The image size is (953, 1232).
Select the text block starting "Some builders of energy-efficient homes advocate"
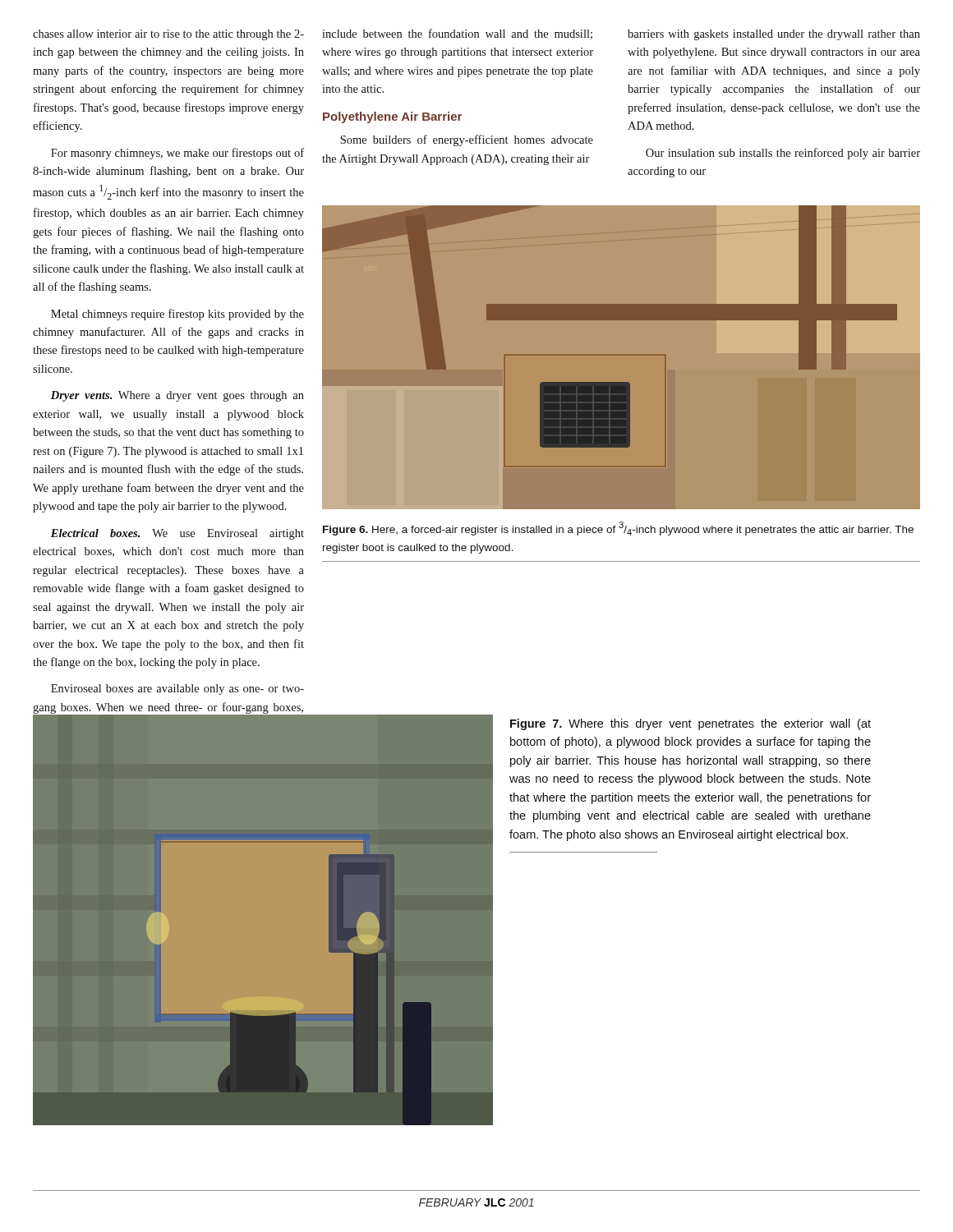(458, 149)
